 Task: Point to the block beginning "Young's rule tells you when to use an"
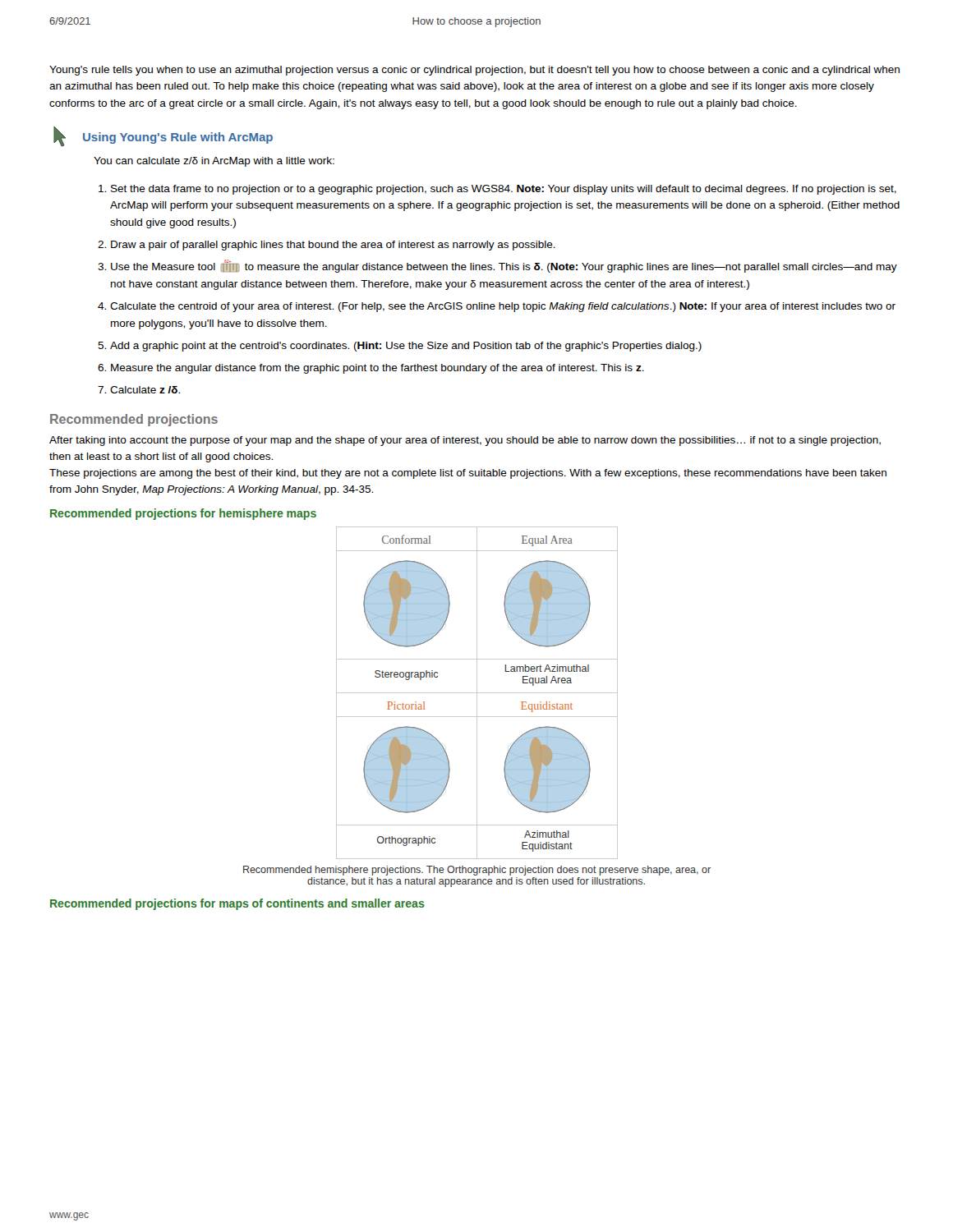coord(475,86)
